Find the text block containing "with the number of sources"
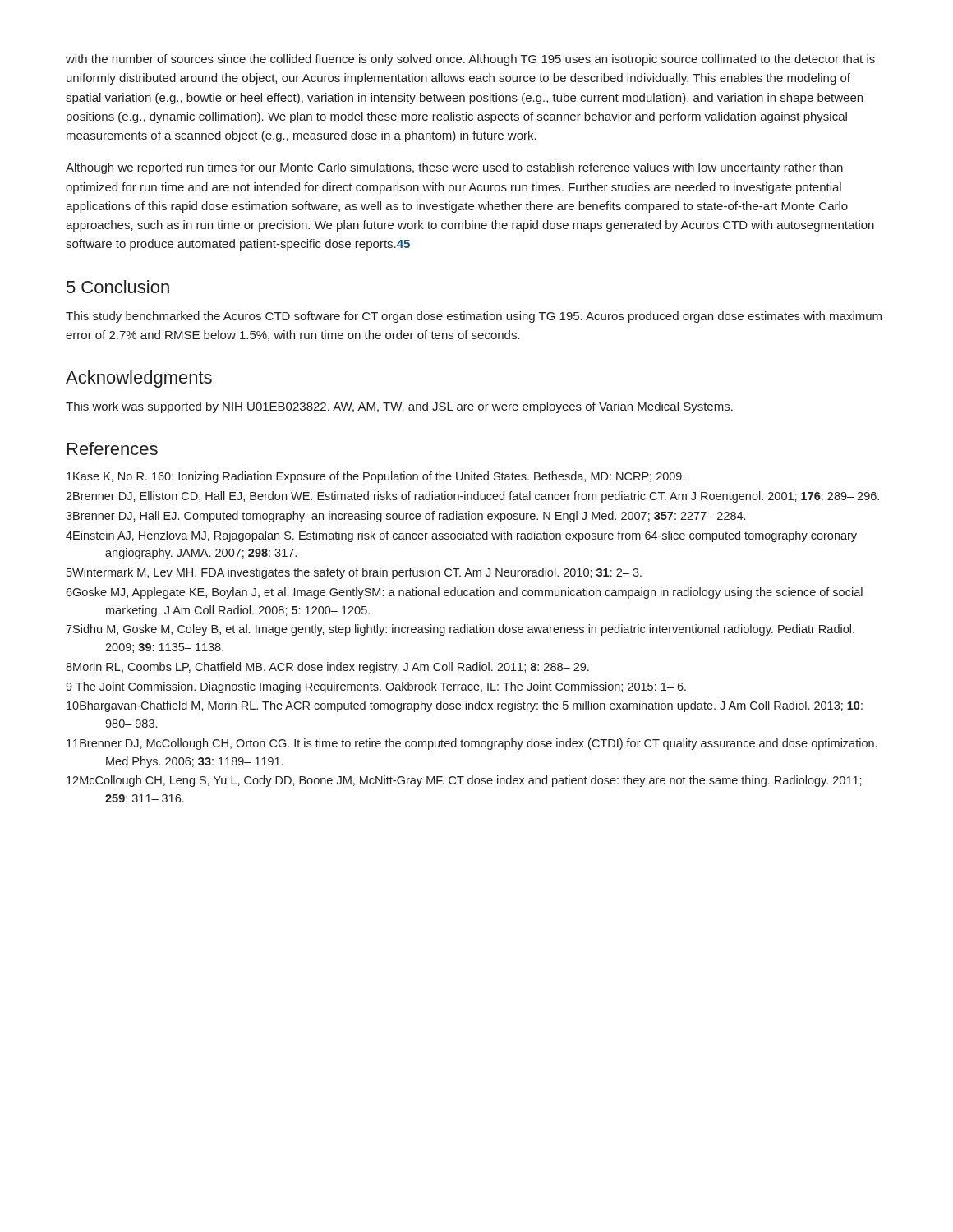 (470, 97)
